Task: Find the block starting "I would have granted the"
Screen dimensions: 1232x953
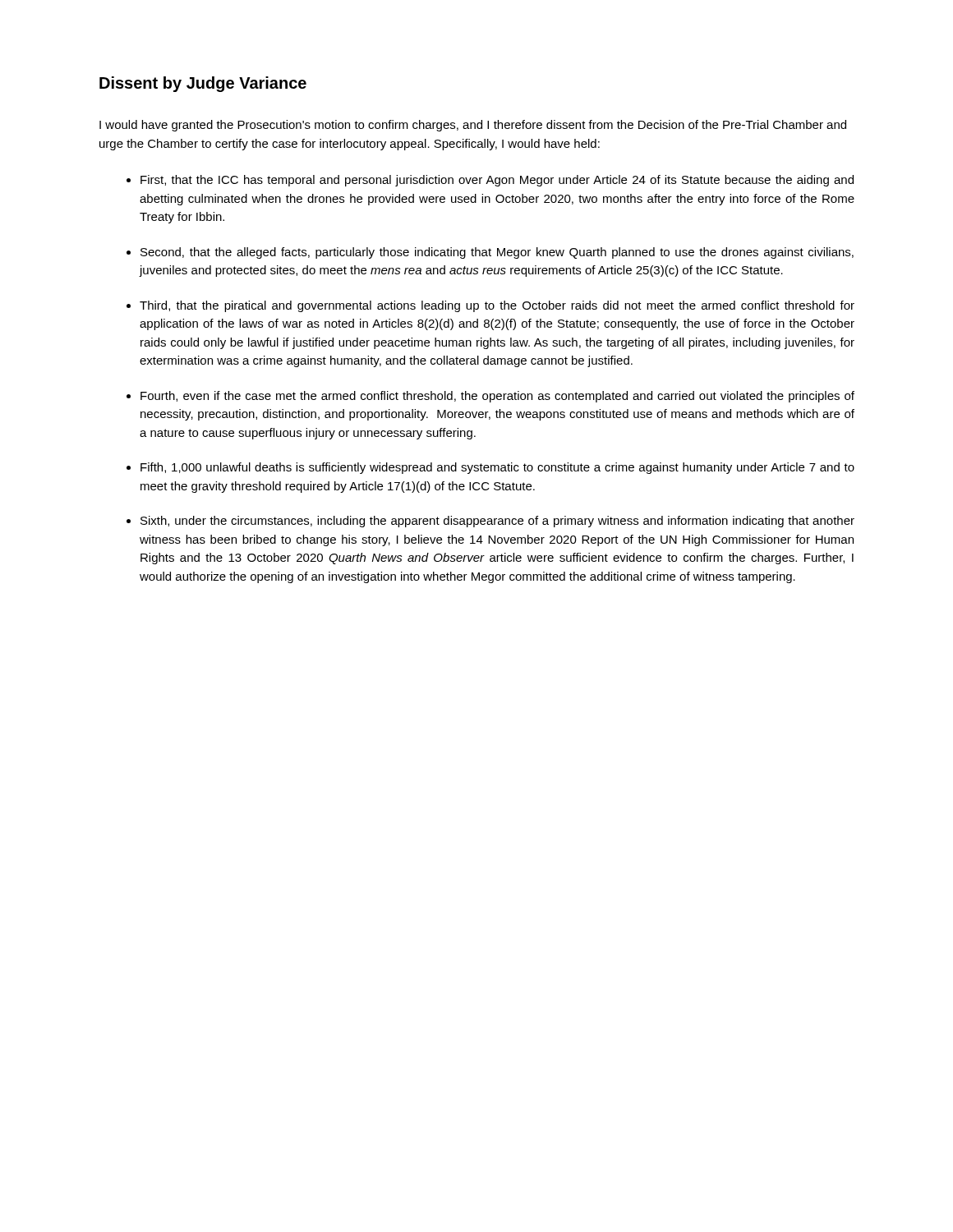Action: [473, 134]
